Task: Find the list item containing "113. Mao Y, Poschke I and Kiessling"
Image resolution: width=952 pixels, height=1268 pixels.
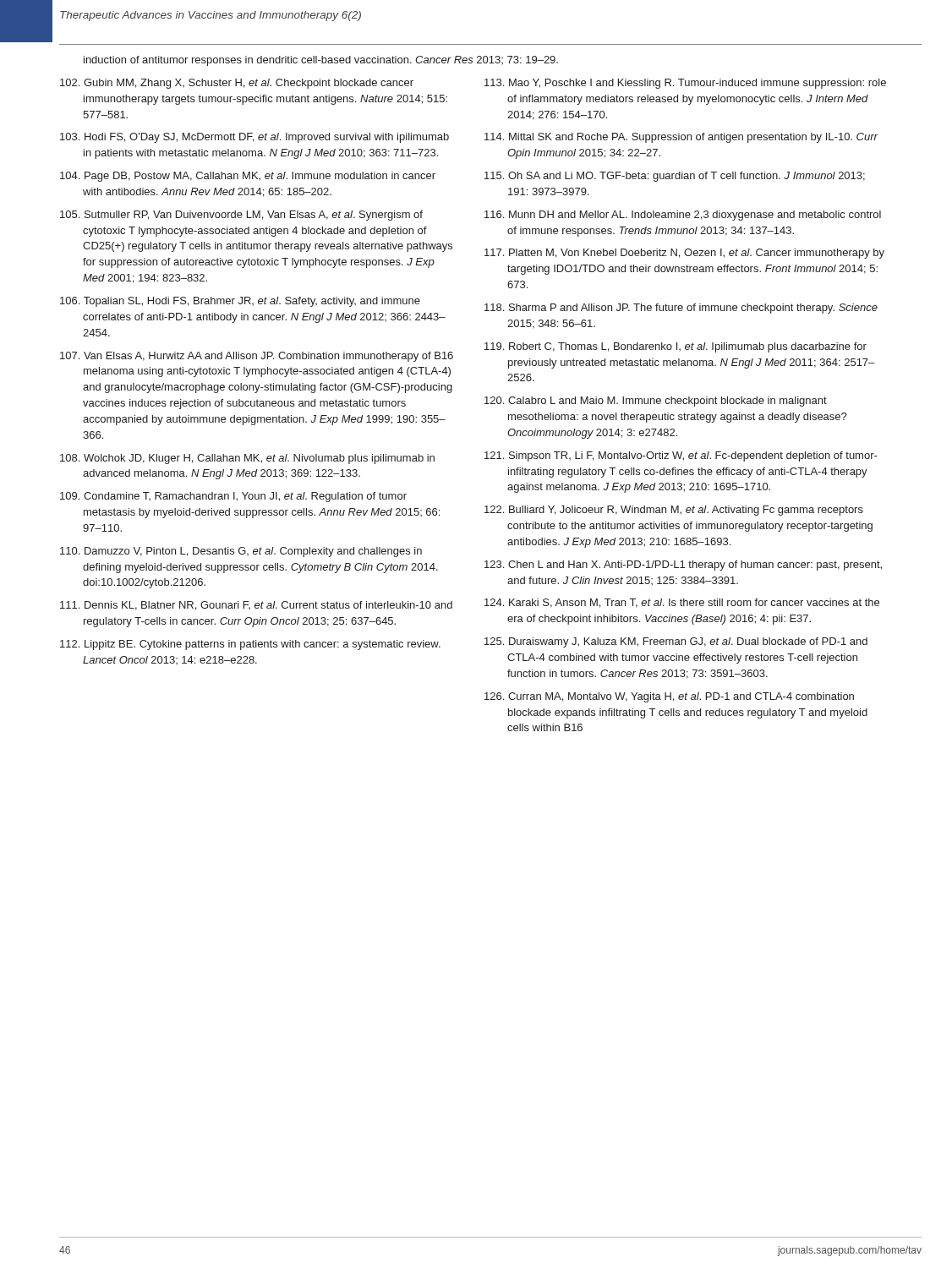Action: click(x=685, y=98)
